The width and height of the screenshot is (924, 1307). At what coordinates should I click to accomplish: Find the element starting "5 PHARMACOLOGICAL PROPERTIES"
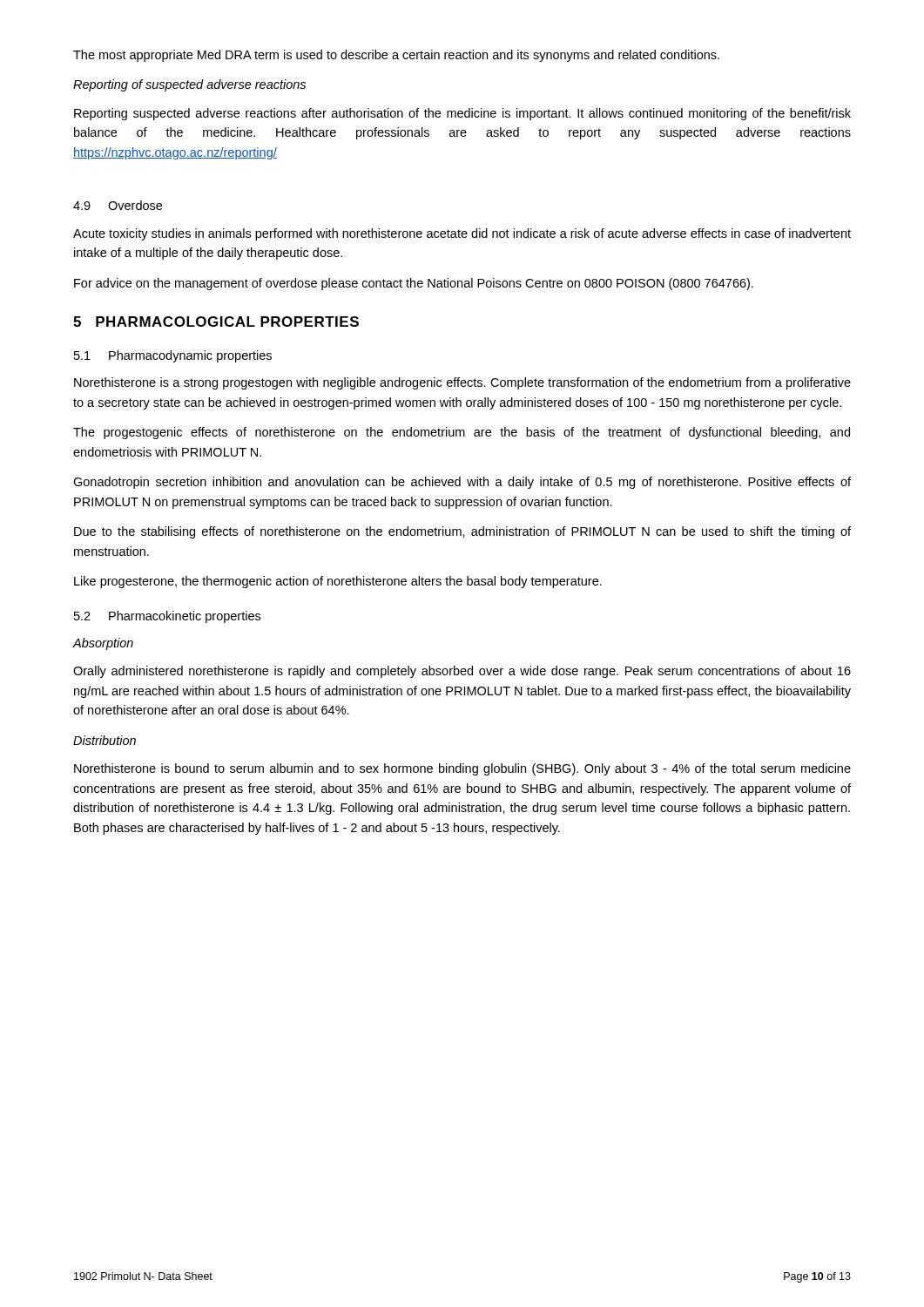(216, 322)
